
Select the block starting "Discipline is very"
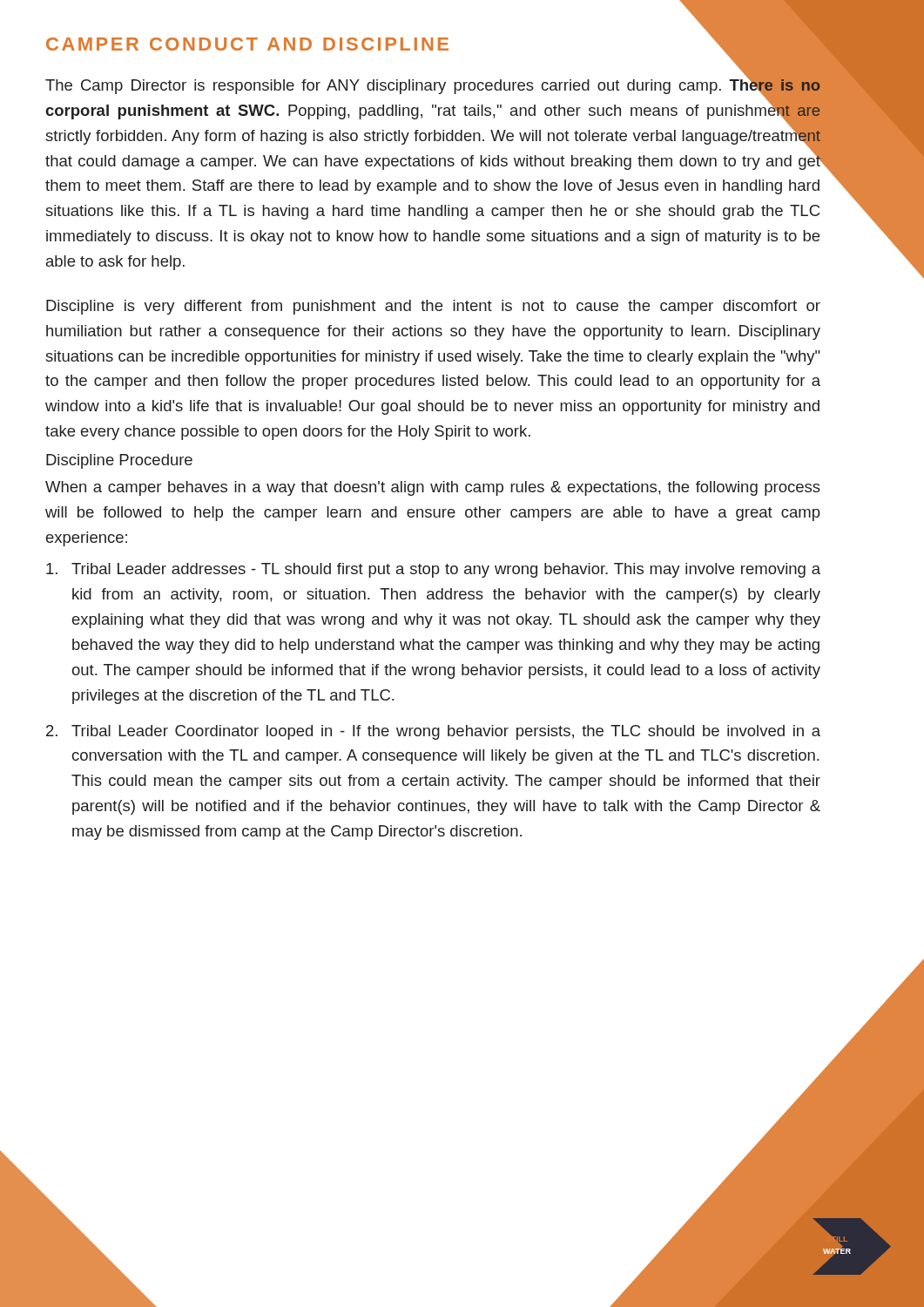point(433,368)
